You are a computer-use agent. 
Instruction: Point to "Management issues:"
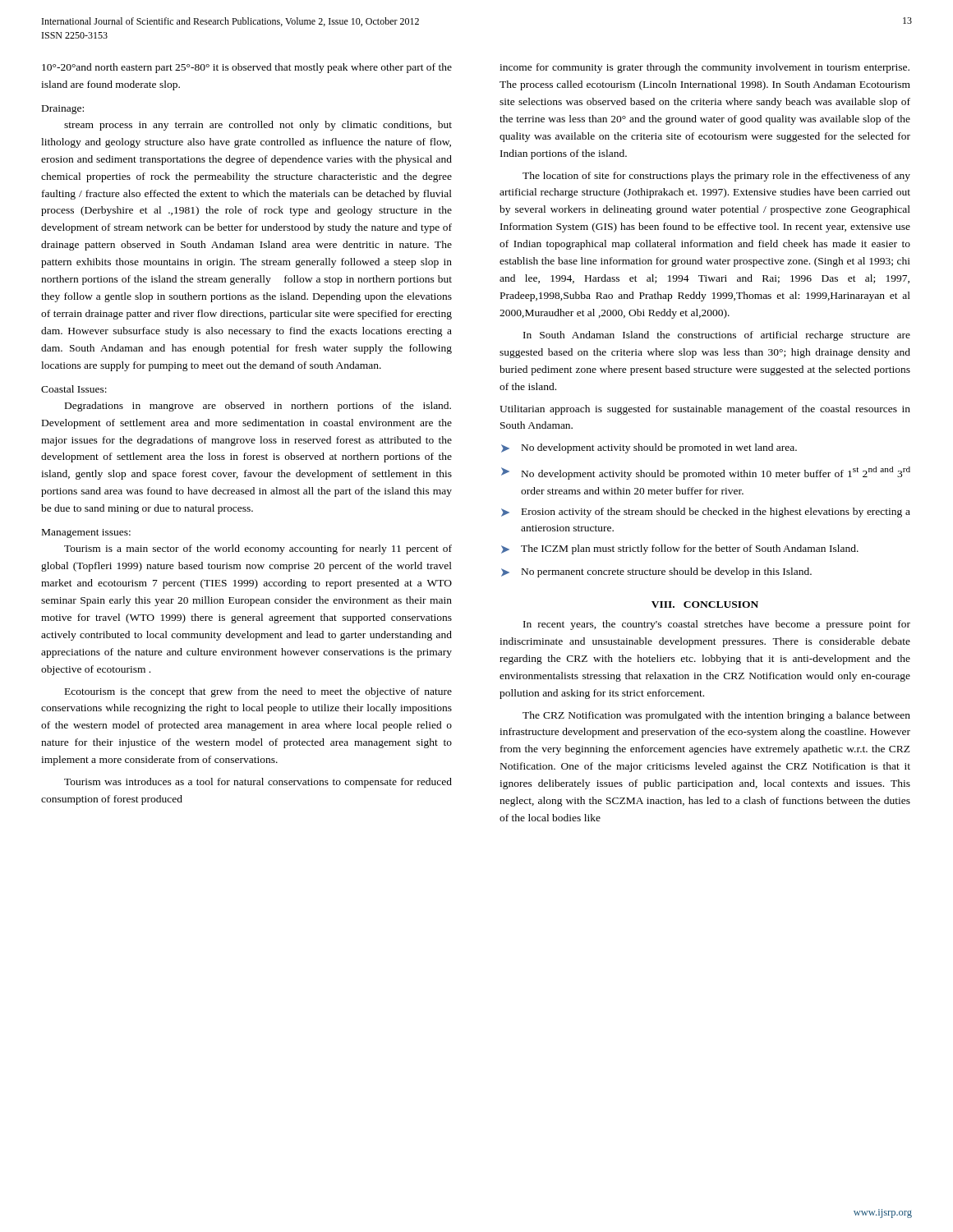(x=86, y=532)
